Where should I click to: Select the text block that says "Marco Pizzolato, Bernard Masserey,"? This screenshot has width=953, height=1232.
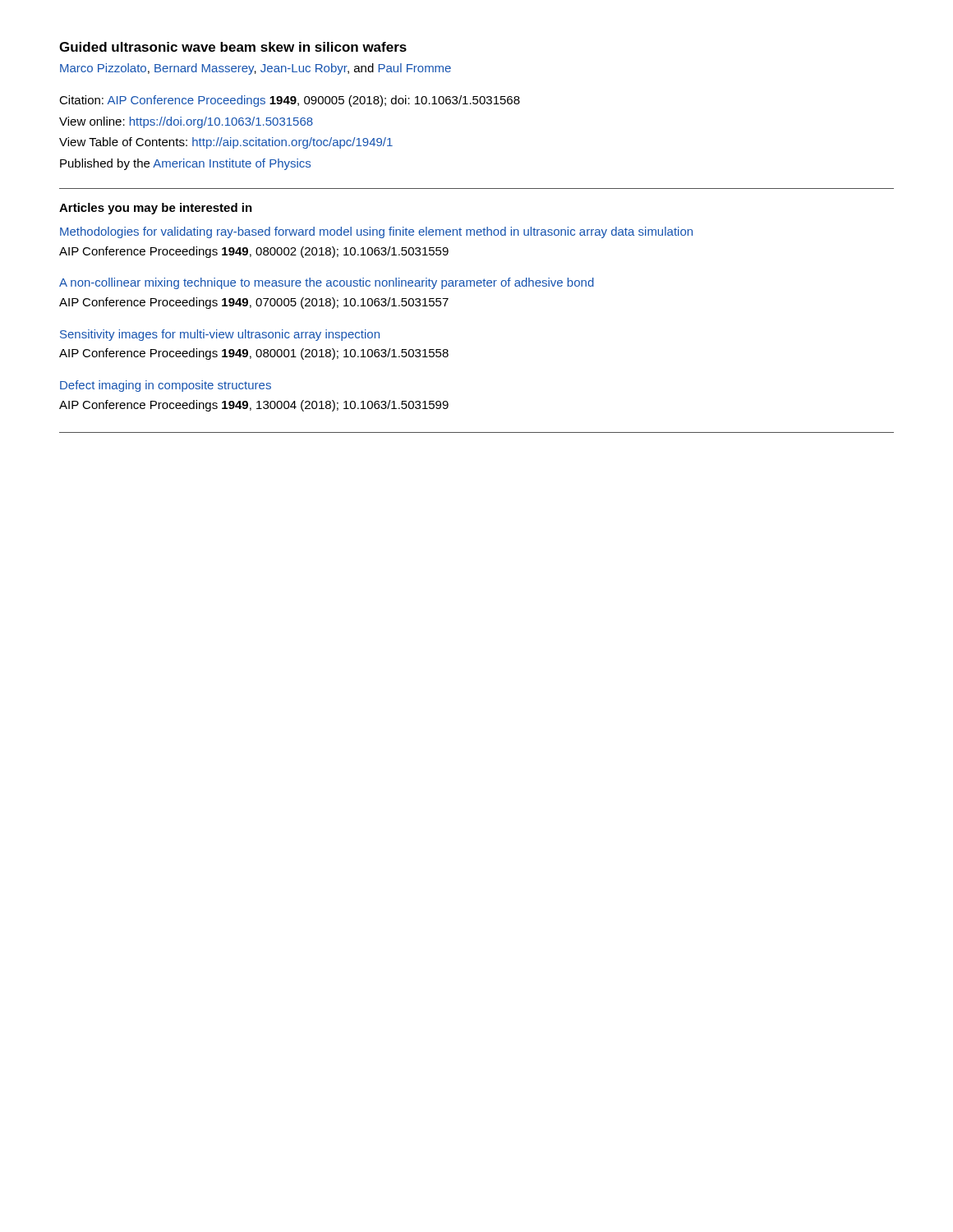pos(255,68)
